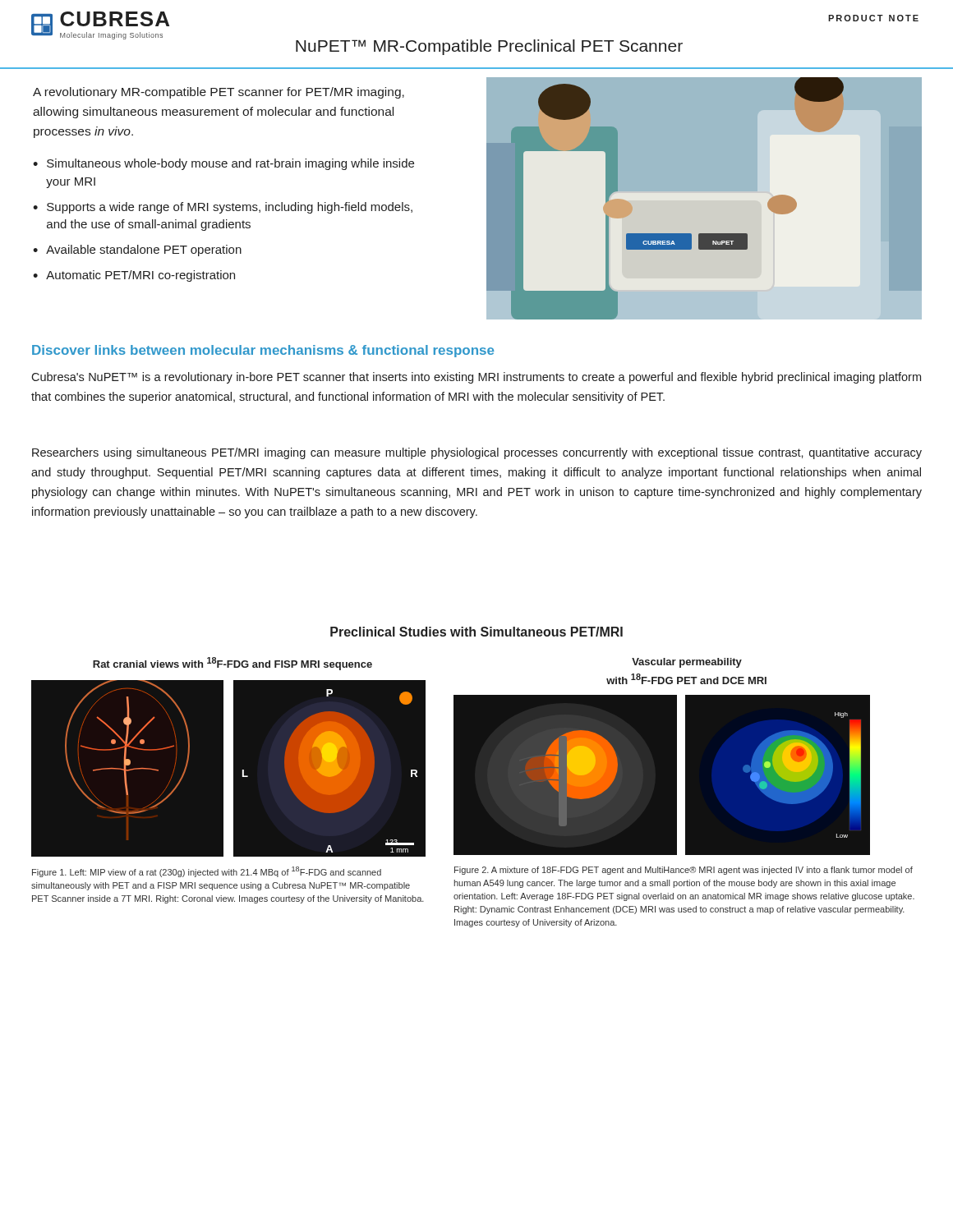953x1232 pixels.
Task: Find the block starting "Cubresa's NuPET™ is a revolutionary in-bore PET scanner"
Action: [x=476, y=388]
